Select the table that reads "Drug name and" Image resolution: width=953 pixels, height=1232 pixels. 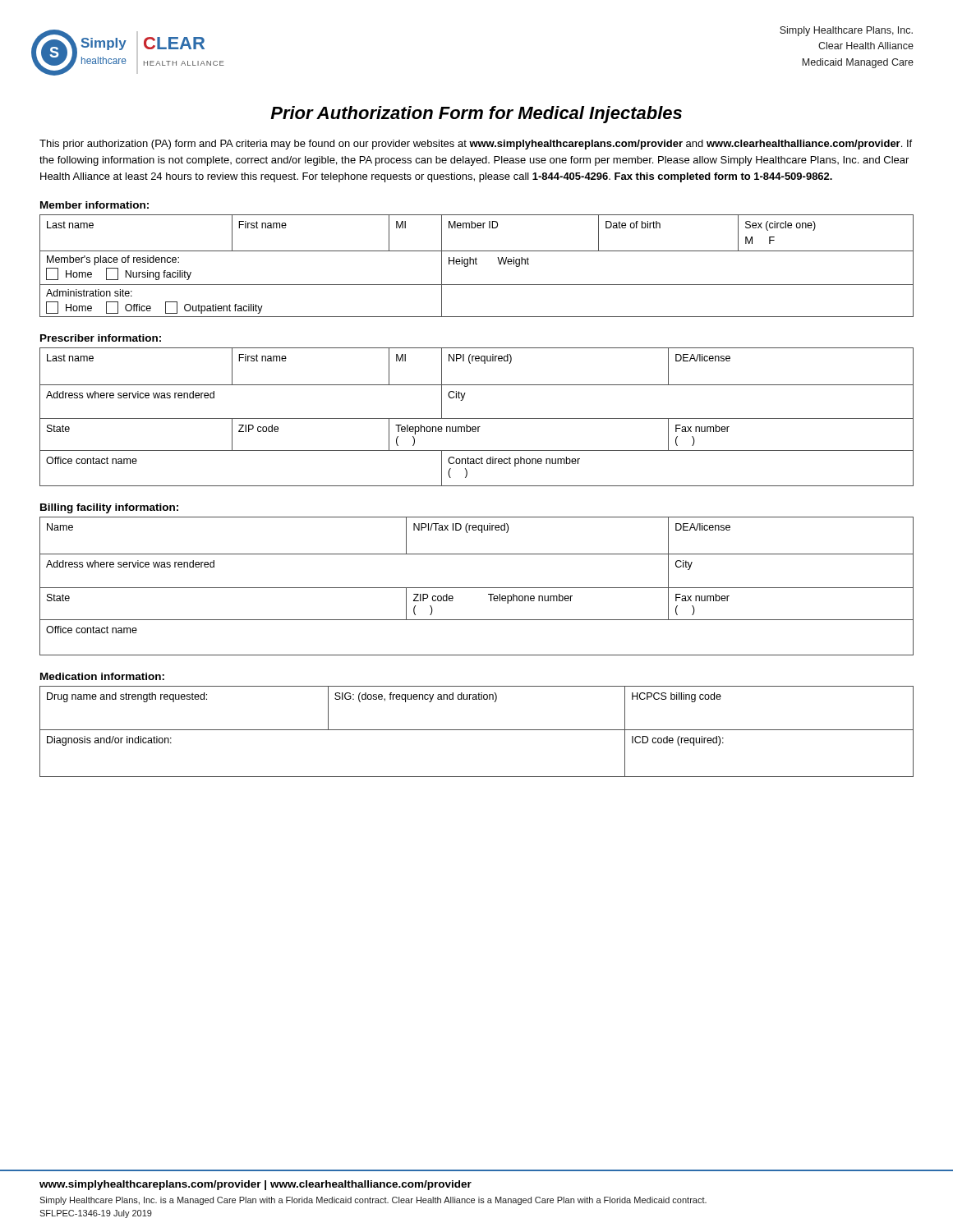(476, 732)
